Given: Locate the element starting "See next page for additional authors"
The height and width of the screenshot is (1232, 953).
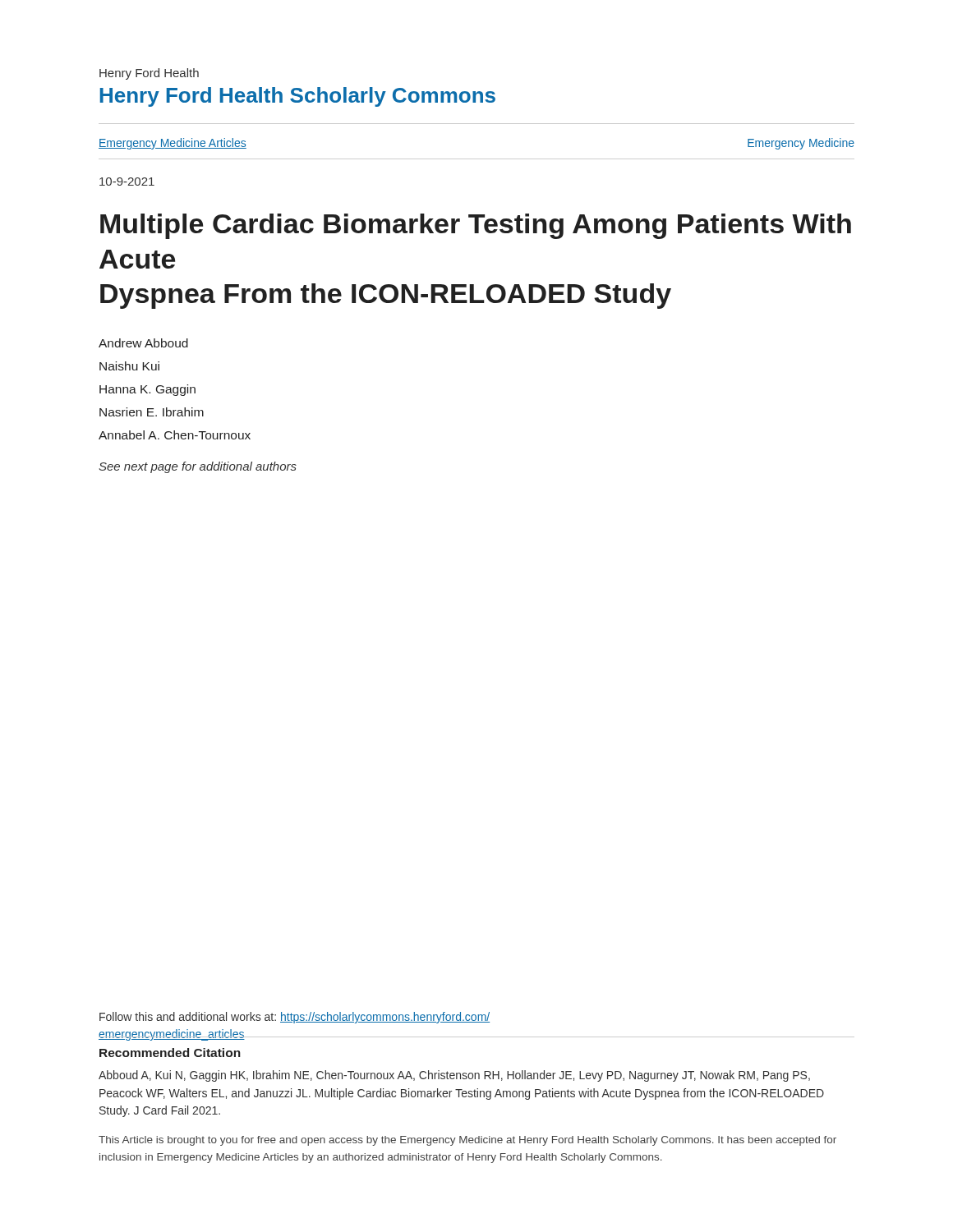Looking at the screenshot, I should point(198,466).
